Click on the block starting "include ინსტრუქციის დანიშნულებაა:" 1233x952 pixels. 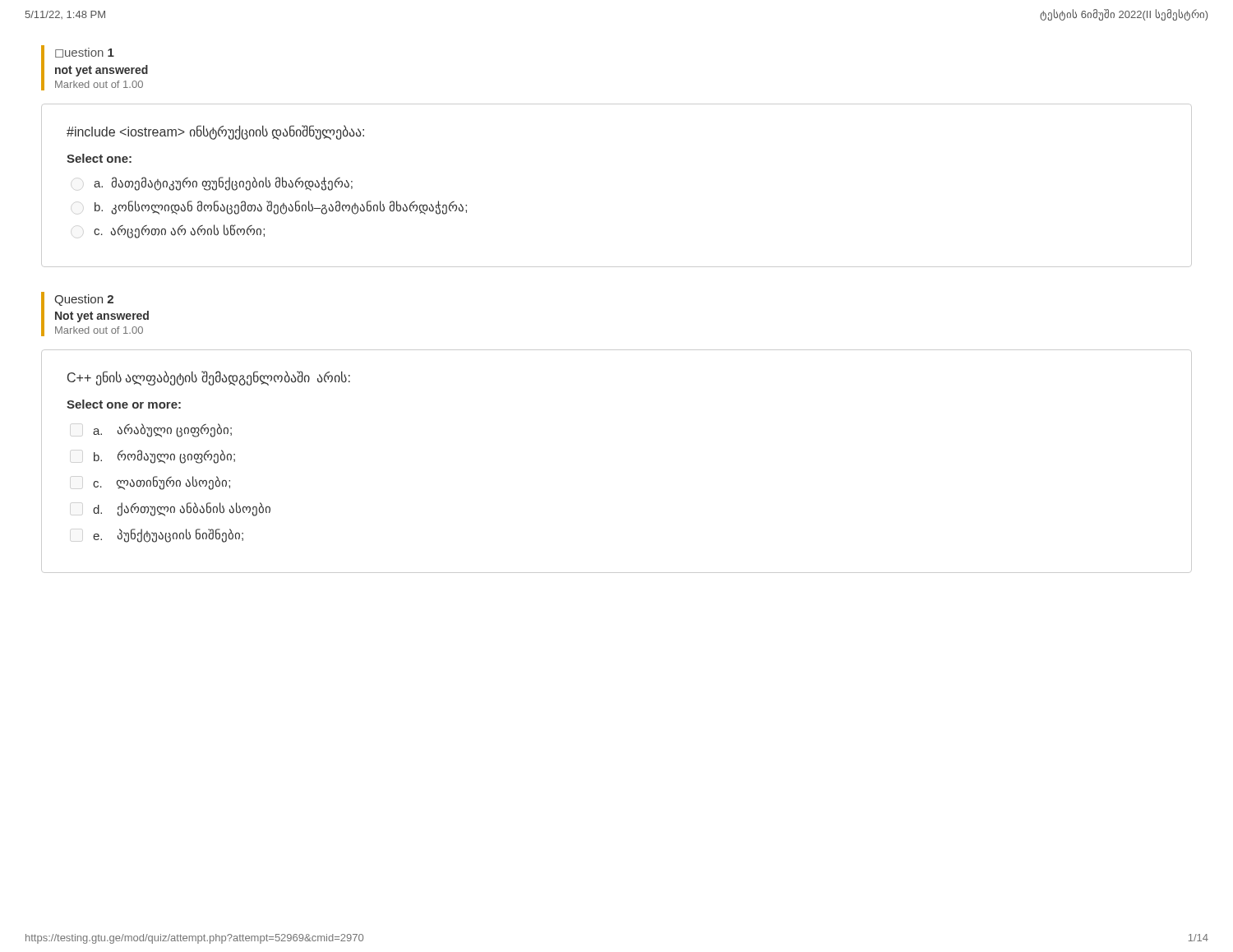pos(216,132)
